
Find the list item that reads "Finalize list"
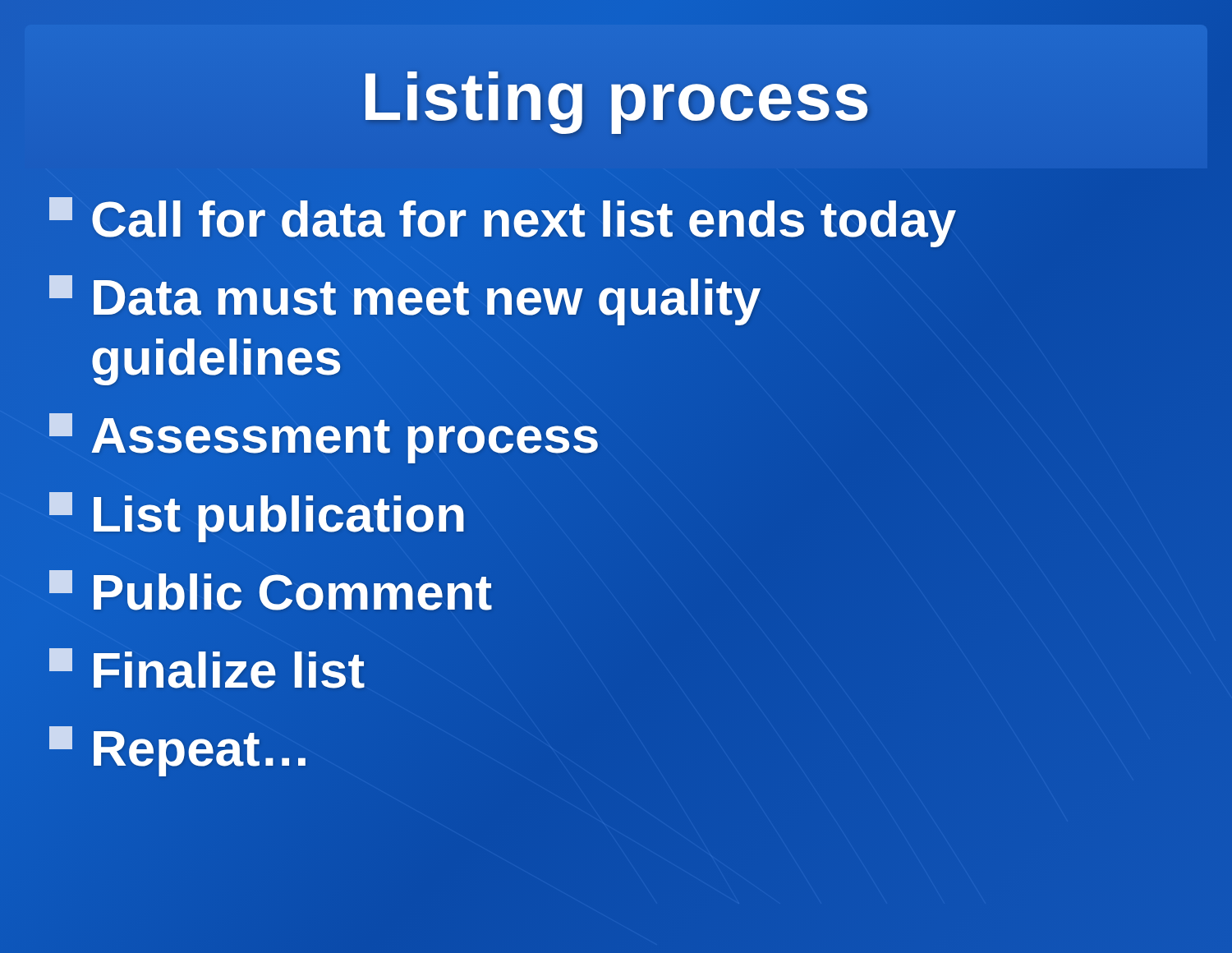point(207,670)
